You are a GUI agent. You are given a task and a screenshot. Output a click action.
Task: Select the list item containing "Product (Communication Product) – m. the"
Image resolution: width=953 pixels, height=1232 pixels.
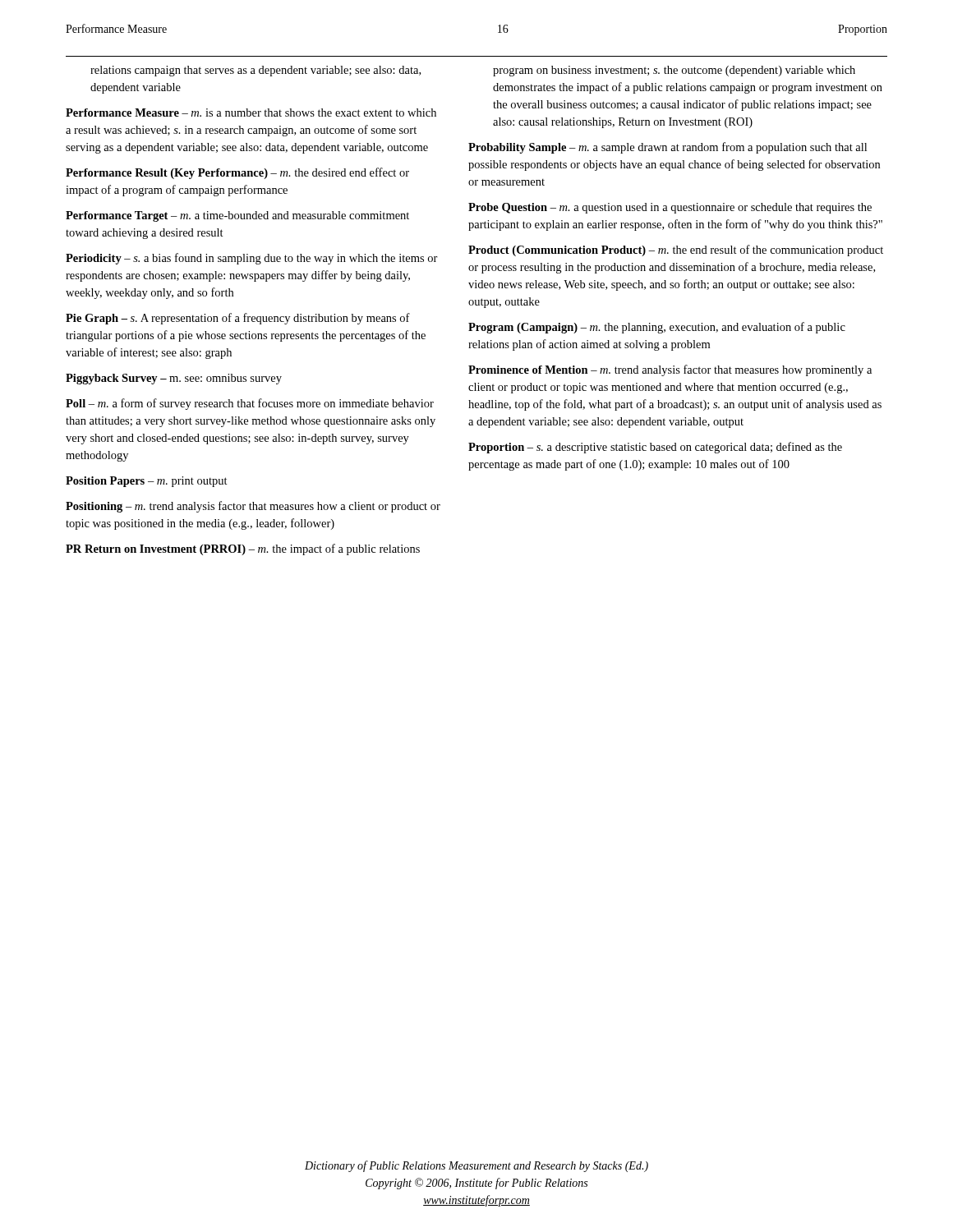(676, 276)
